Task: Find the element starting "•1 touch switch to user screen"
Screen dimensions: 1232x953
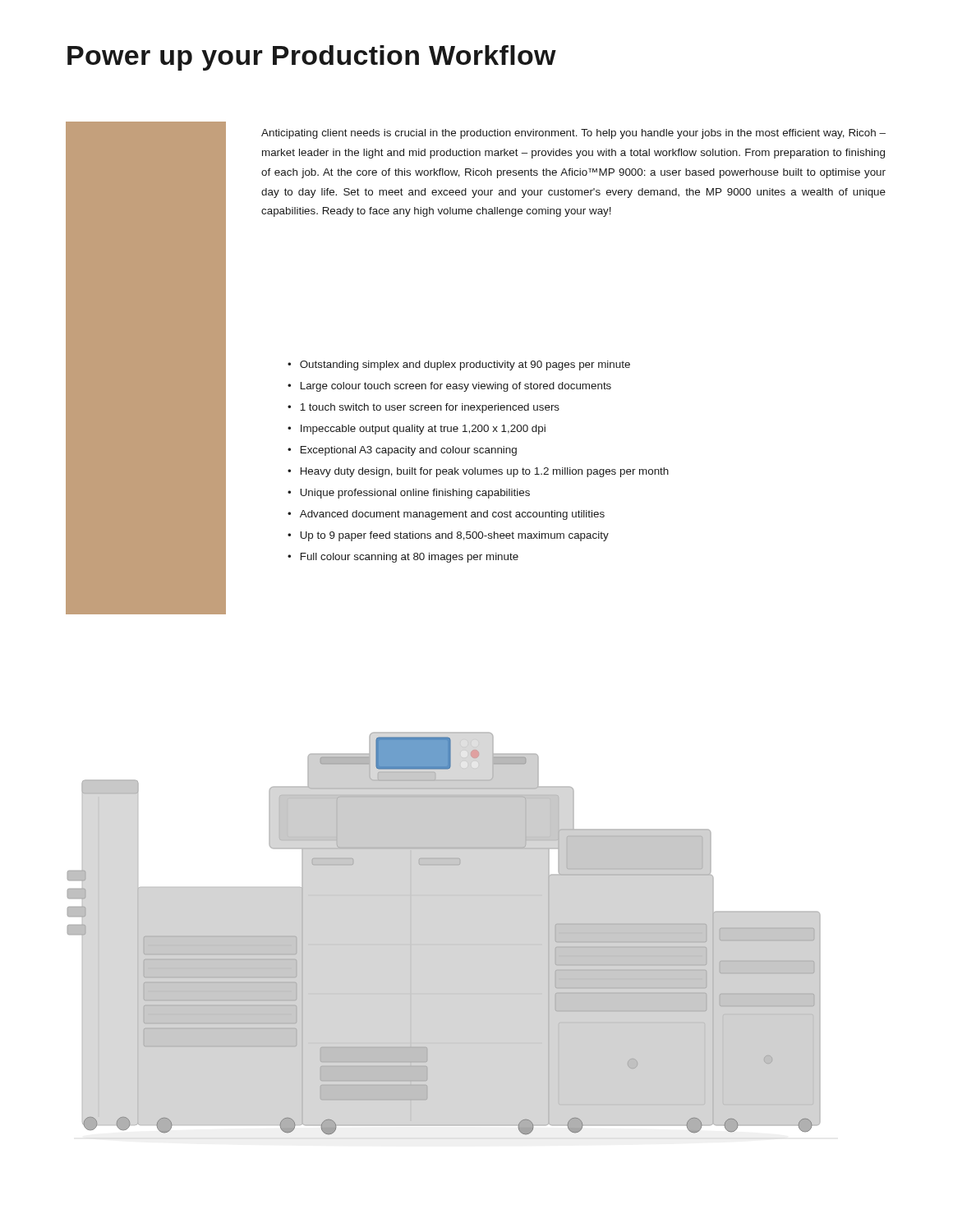Action: coord(424,408)
